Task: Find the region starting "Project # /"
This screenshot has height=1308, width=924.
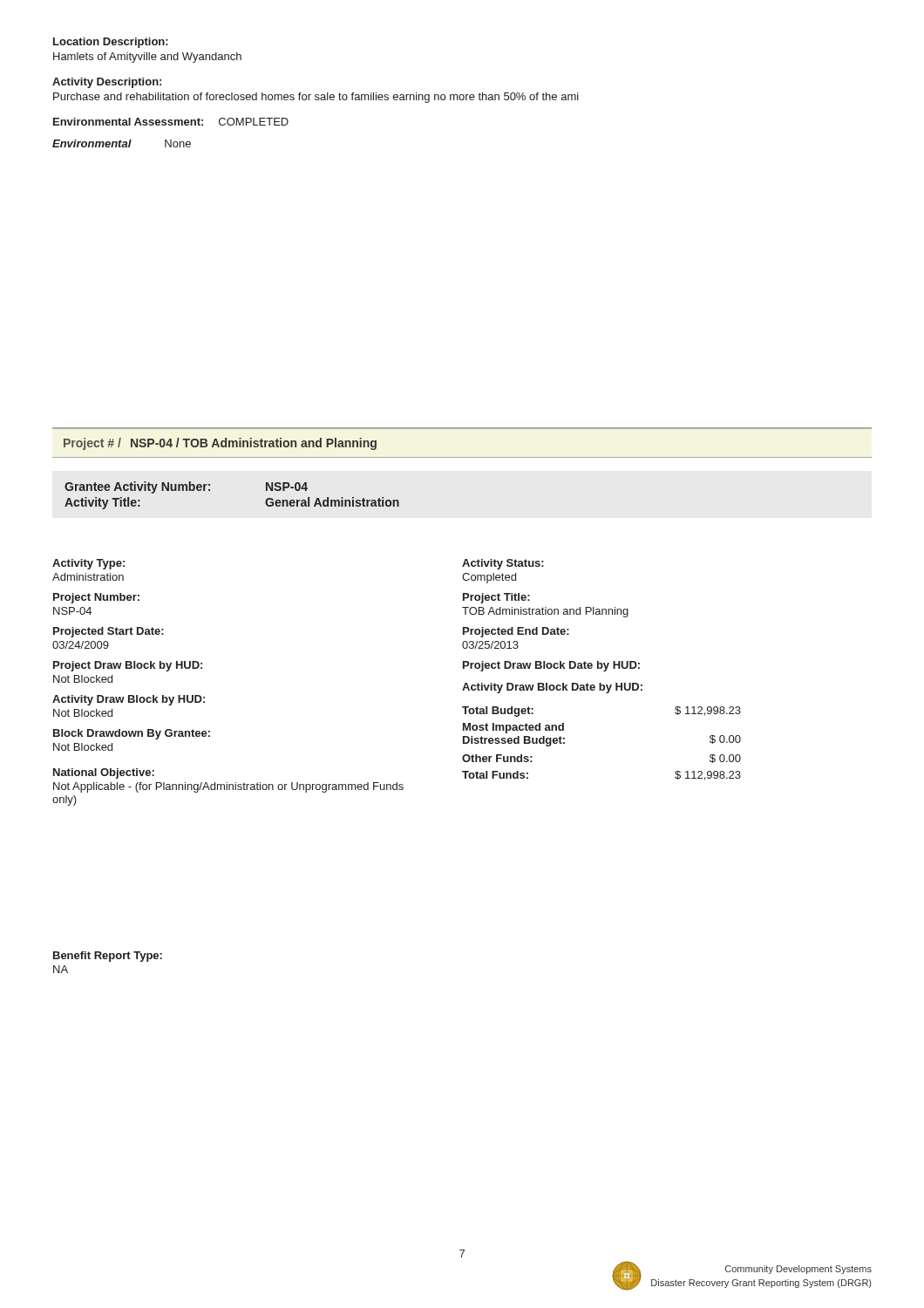Action: [x=220, y=443]
